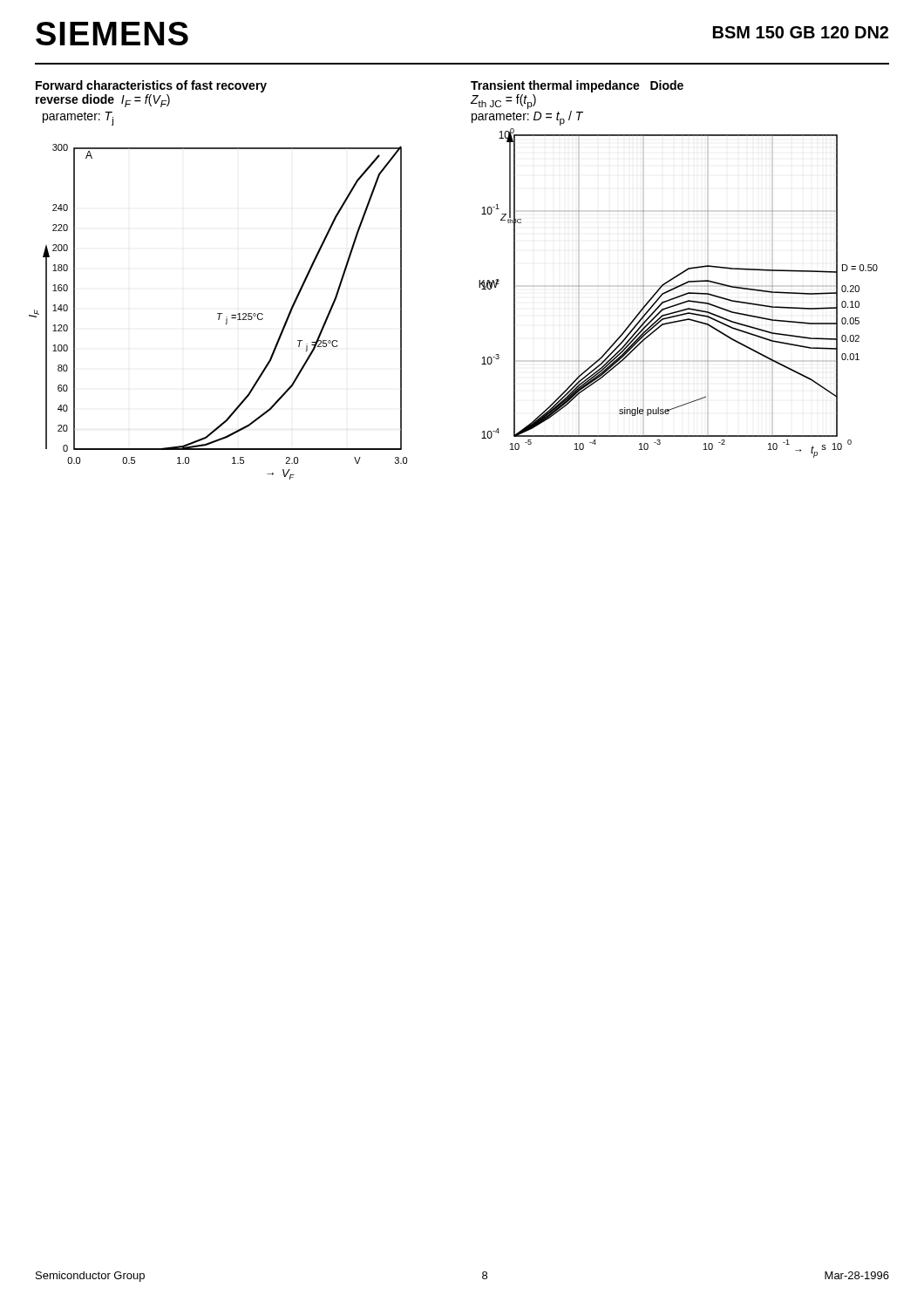Click the section header that begins "Transient thermal impedance Diode Zth JC ="
This screenshot has height=1308, width=924.
577,102
